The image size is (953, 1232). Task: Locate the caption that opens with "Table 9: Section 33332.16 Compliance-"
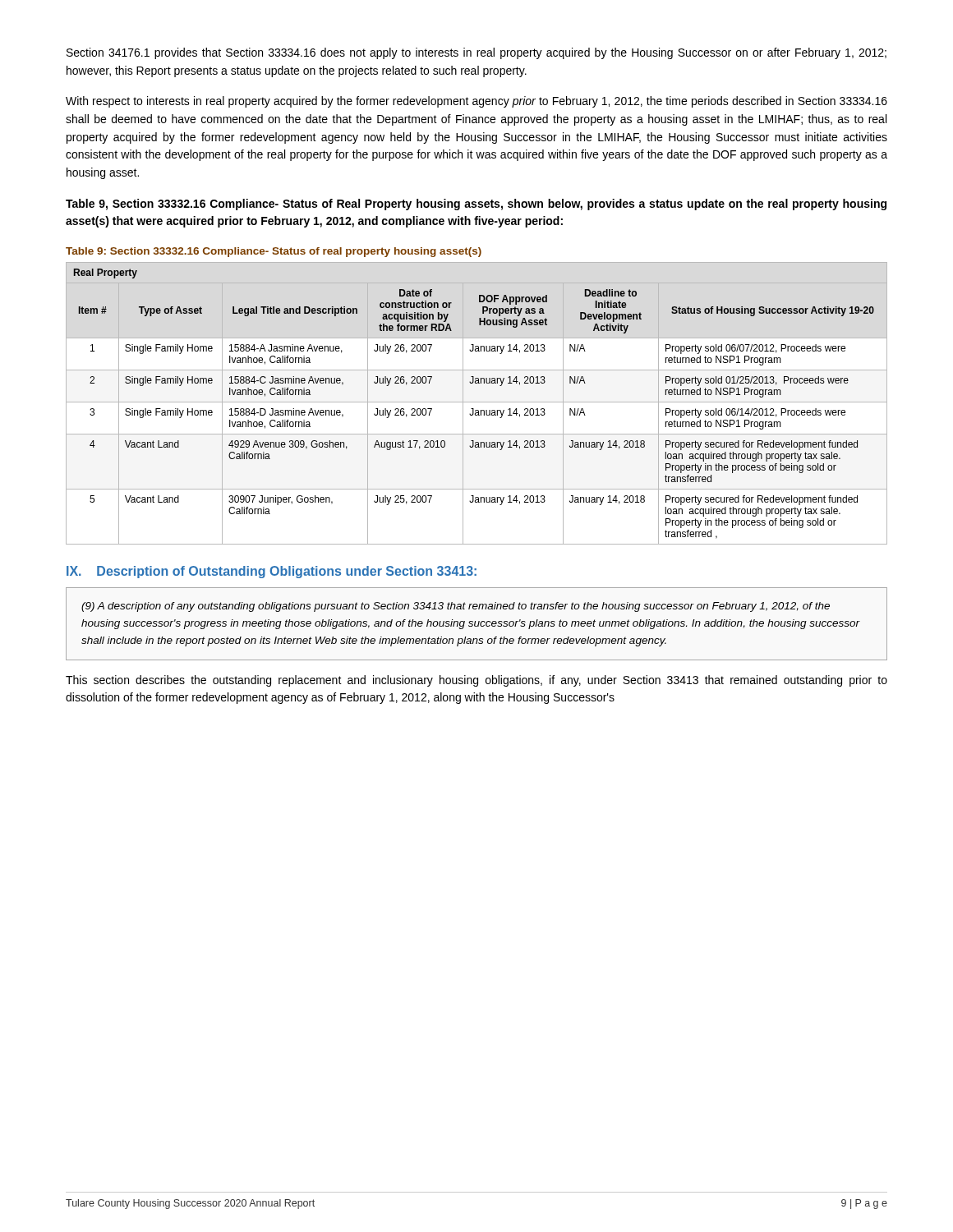[274, 251]
